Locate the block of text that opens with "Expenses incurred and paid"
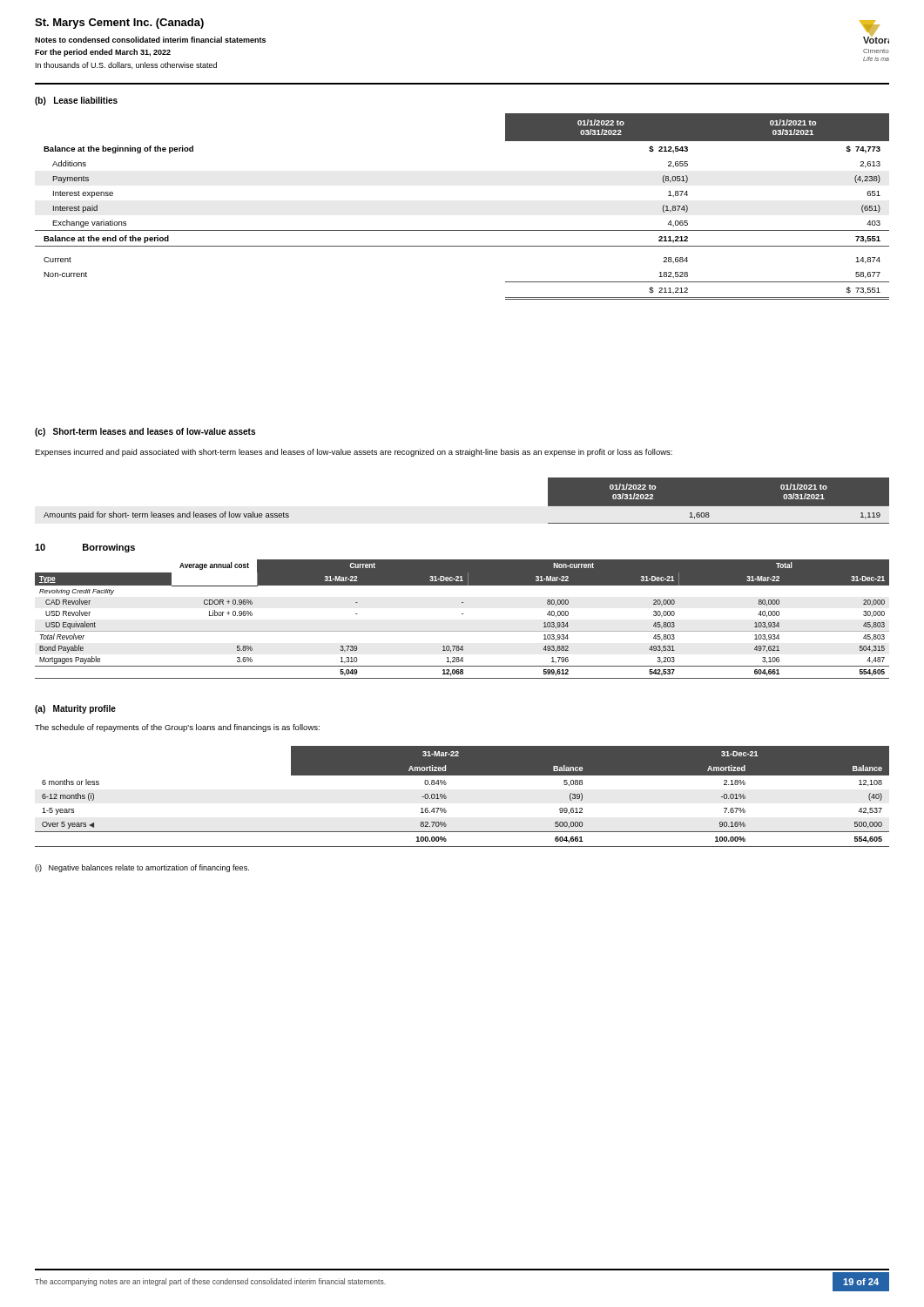Screen dimensions: 1307x924 coord(354,452)
